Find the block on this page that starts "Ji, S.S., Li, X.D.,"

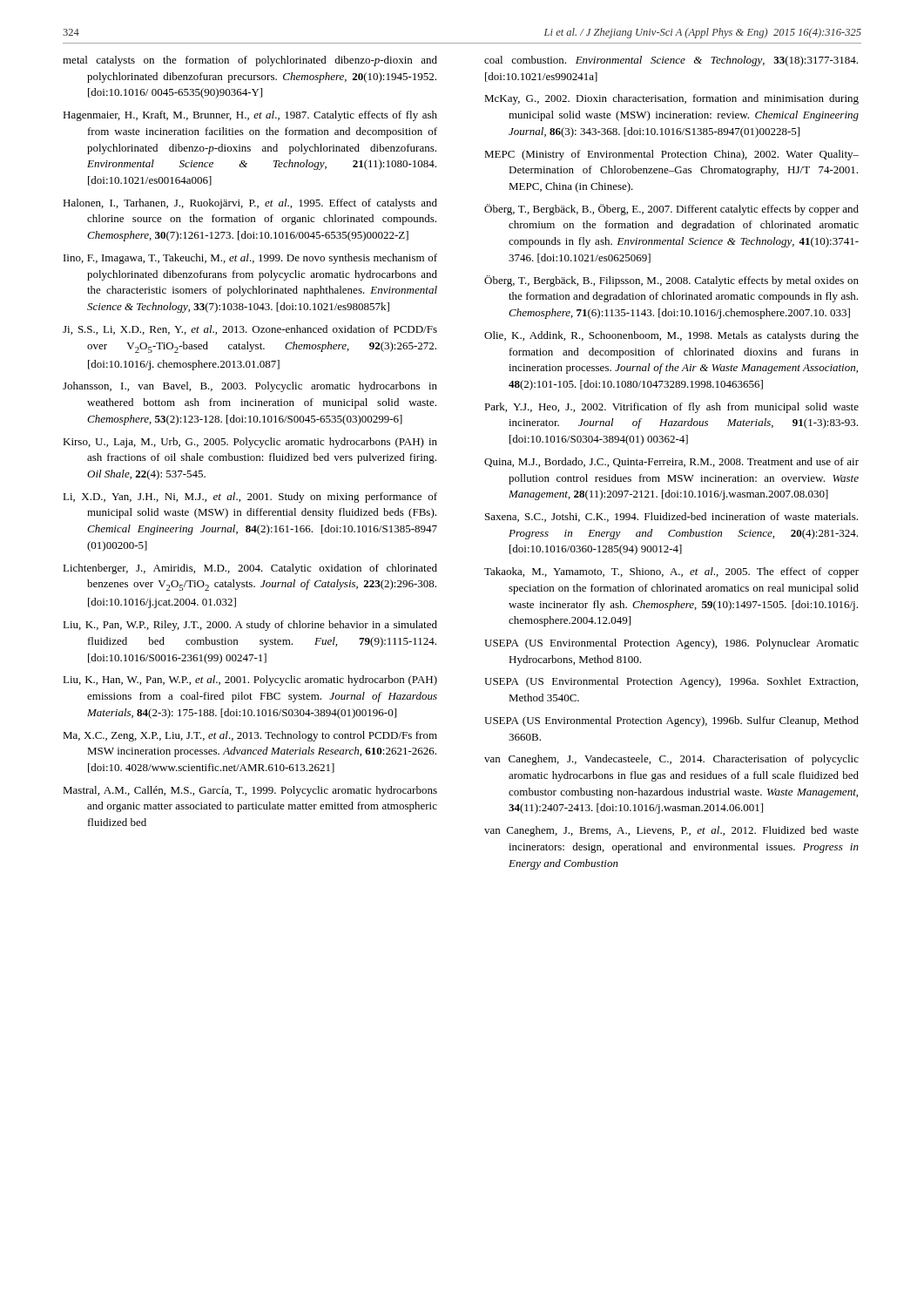point(250,346)
